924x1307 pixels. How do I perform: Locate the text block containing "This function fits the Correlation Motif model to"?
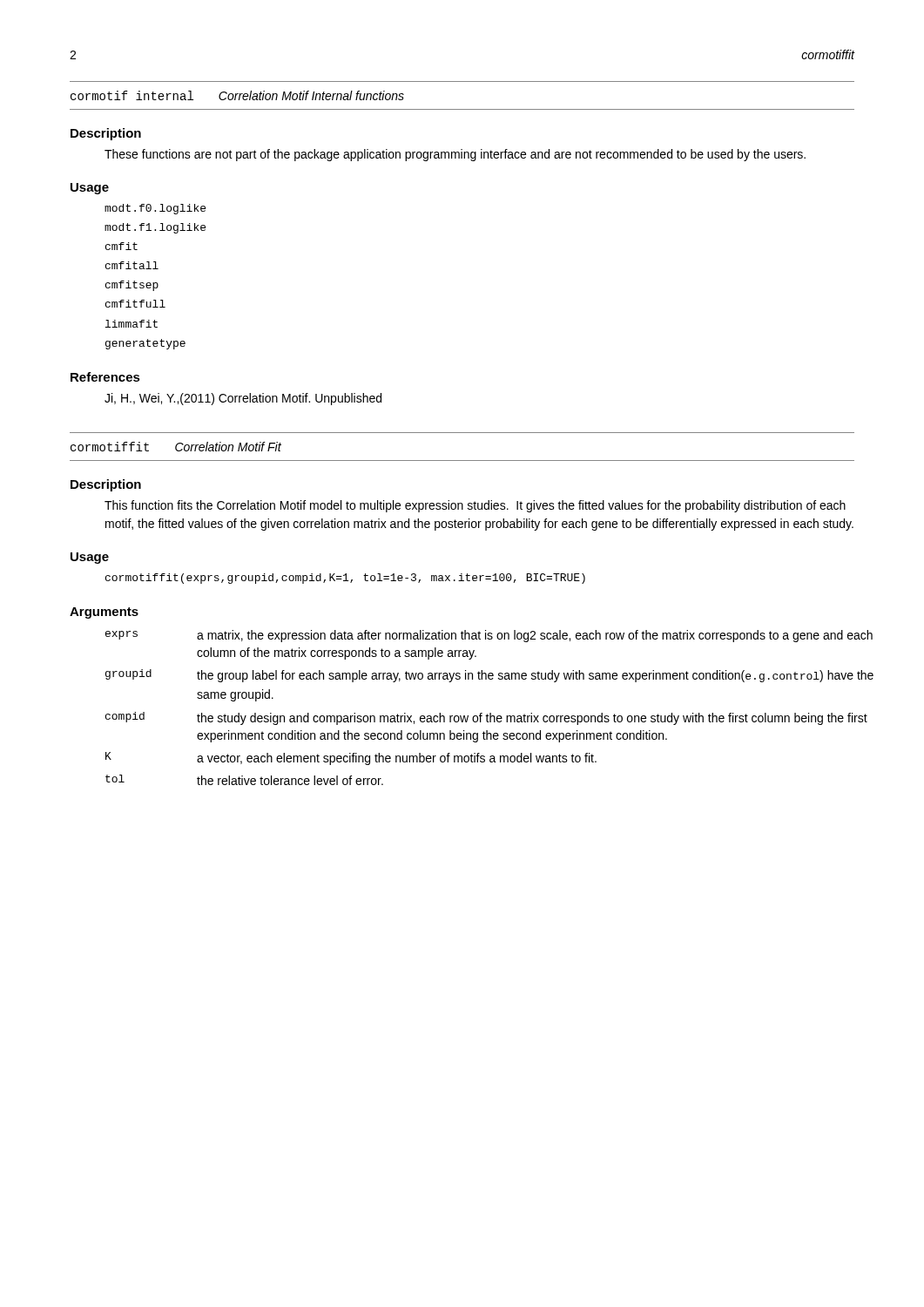(479, 514)
